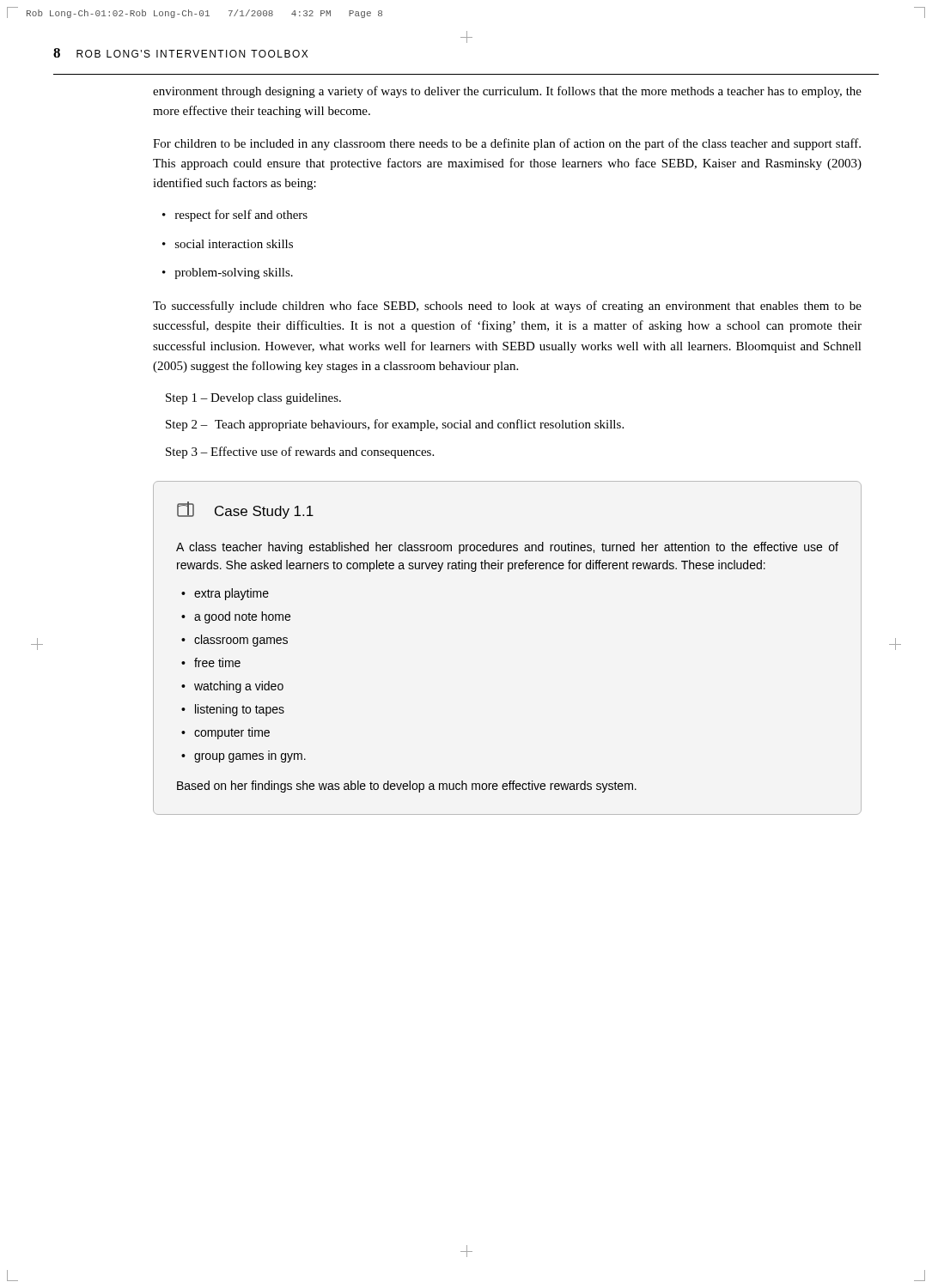This screenshot has width=932, height=1288.
Task: Locate the section header containing "Case Study 1.1 A class teacher having"
Action: pos(245,510)
